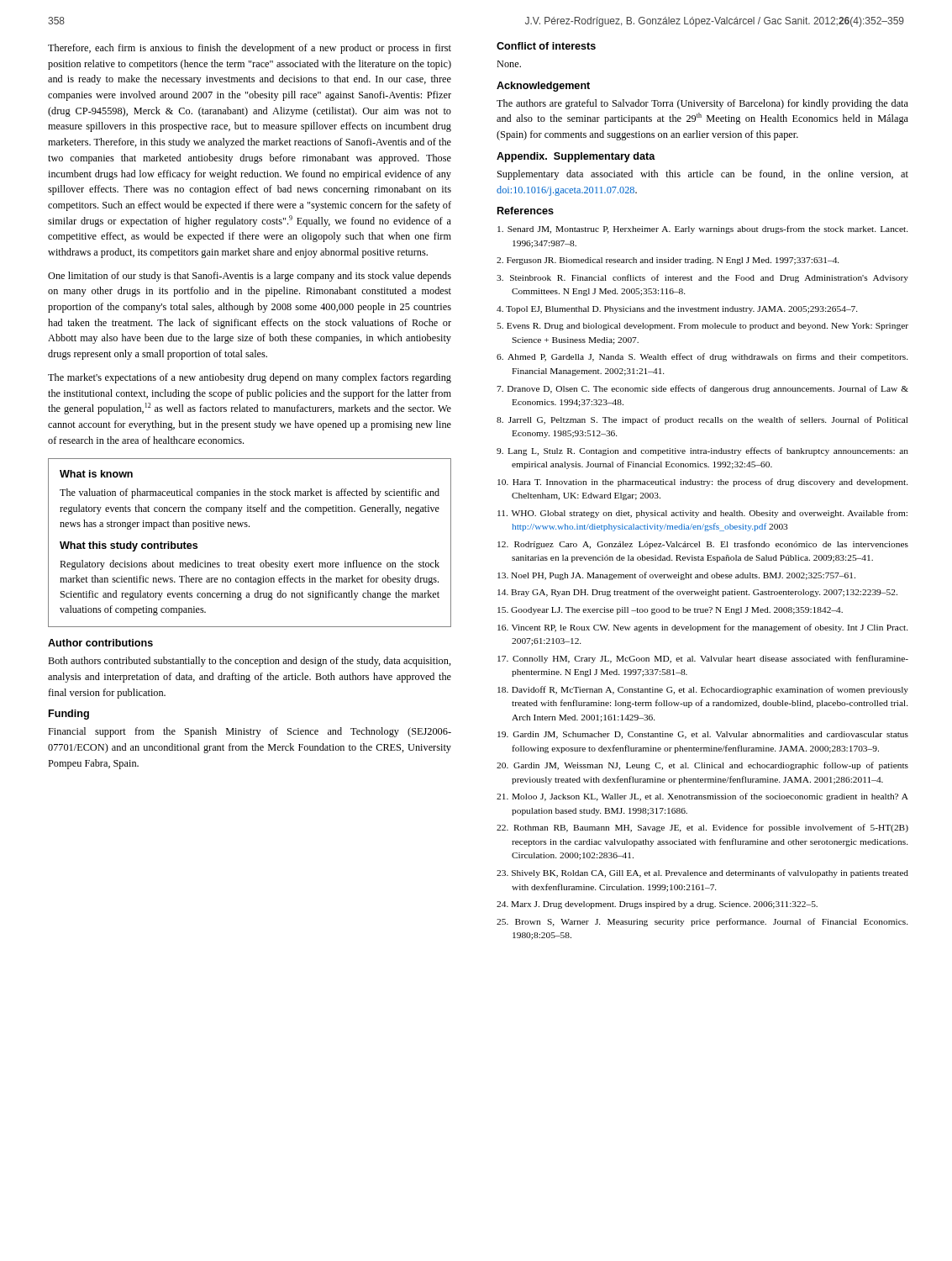Image resolution: width=952 pixels, height=1261 pixels.
Task: Click the passage that begins "6. Ahmed P, Gardella J, Nanda S."
Action: tap(702, 364)
